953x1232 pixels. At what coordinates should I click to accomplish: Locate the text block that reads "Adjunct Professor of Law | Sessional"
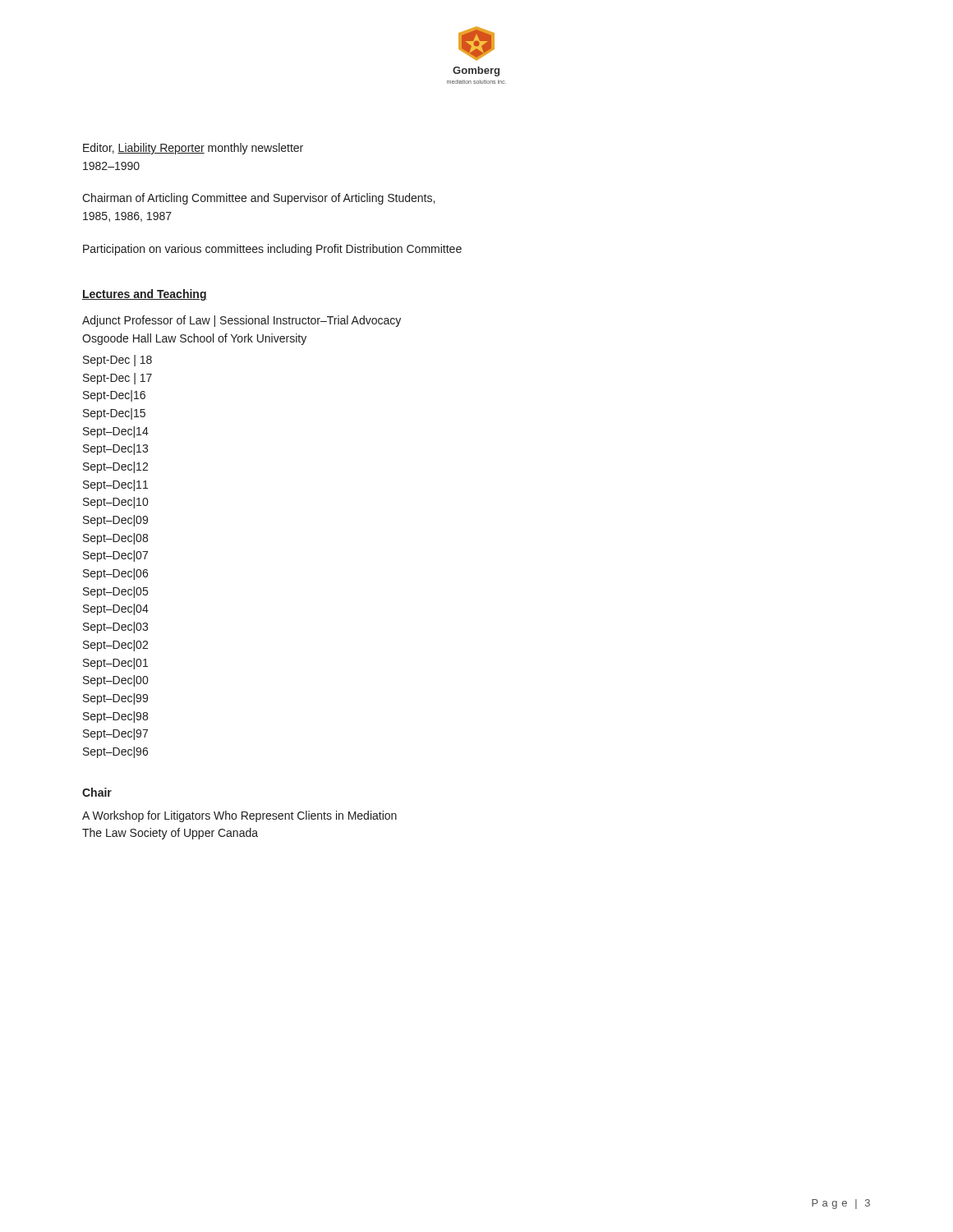tap(242, 330)
